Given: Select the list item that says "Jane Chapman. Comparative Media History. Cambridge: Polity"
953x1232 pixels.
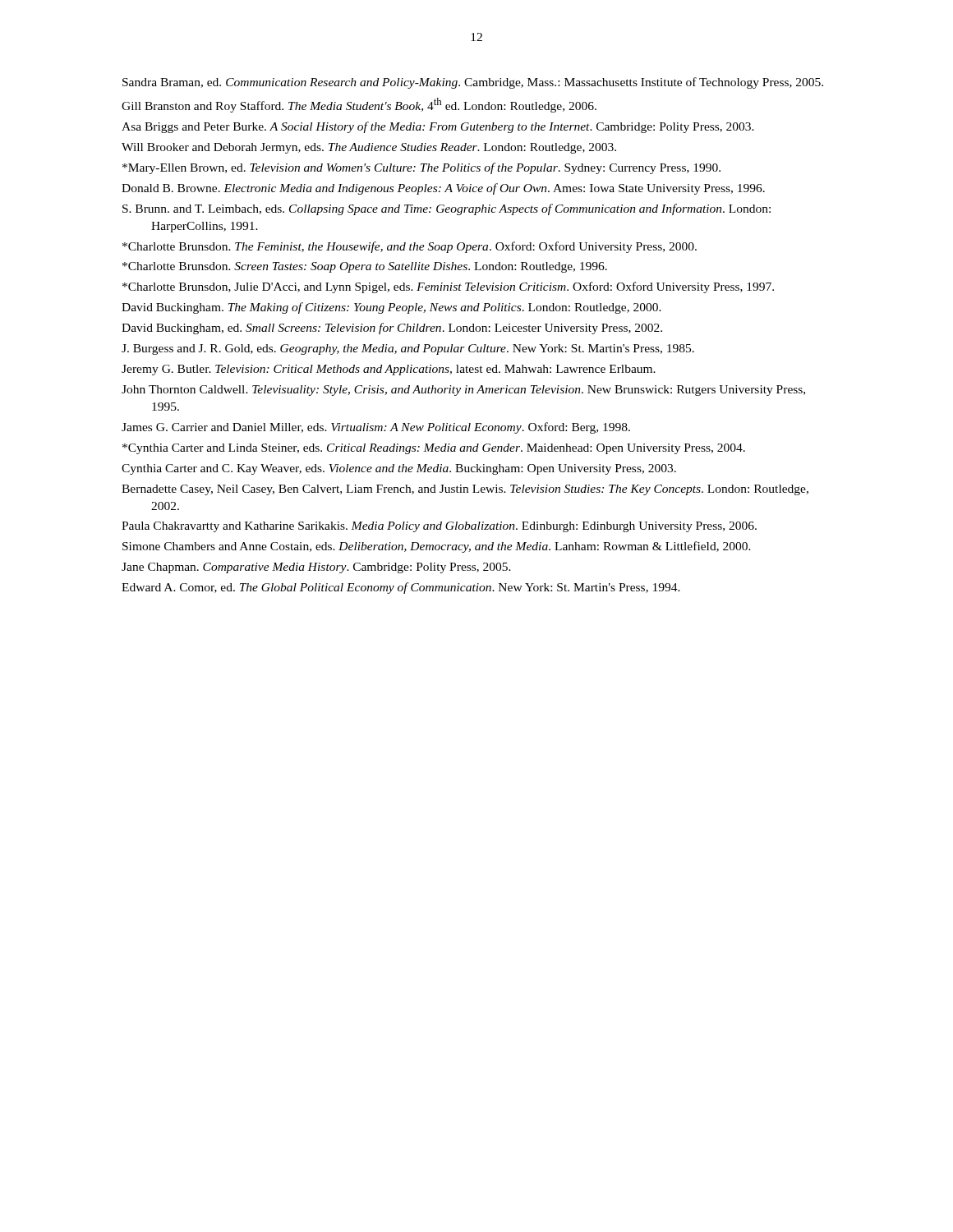Looking at the screenshot, I should (x=316, y=567).
